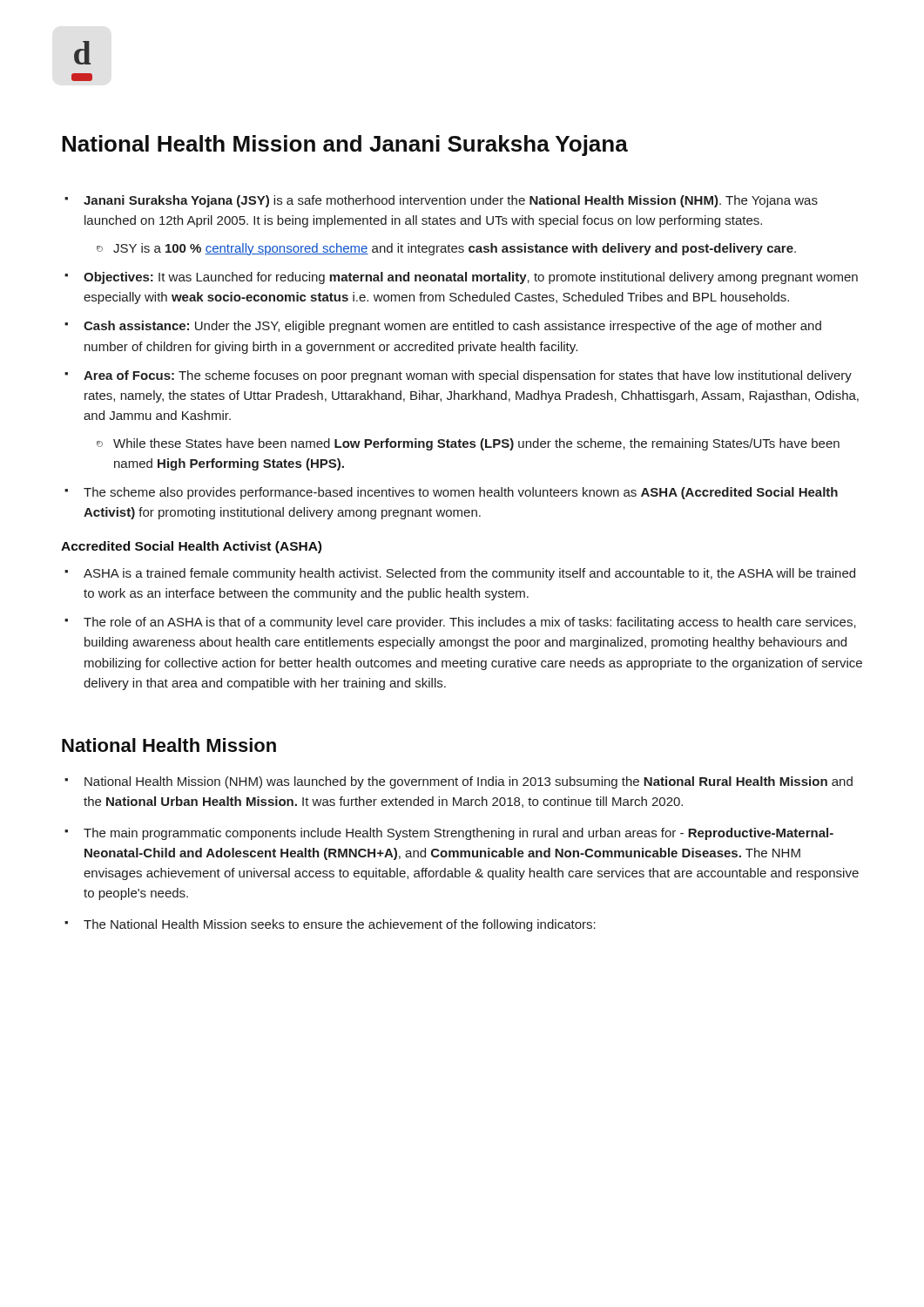The image size is (924, 1307).
Task: Point to the passage starting "▪ Janani Suraksha Yojana"
Action: (x=472, y=224)
